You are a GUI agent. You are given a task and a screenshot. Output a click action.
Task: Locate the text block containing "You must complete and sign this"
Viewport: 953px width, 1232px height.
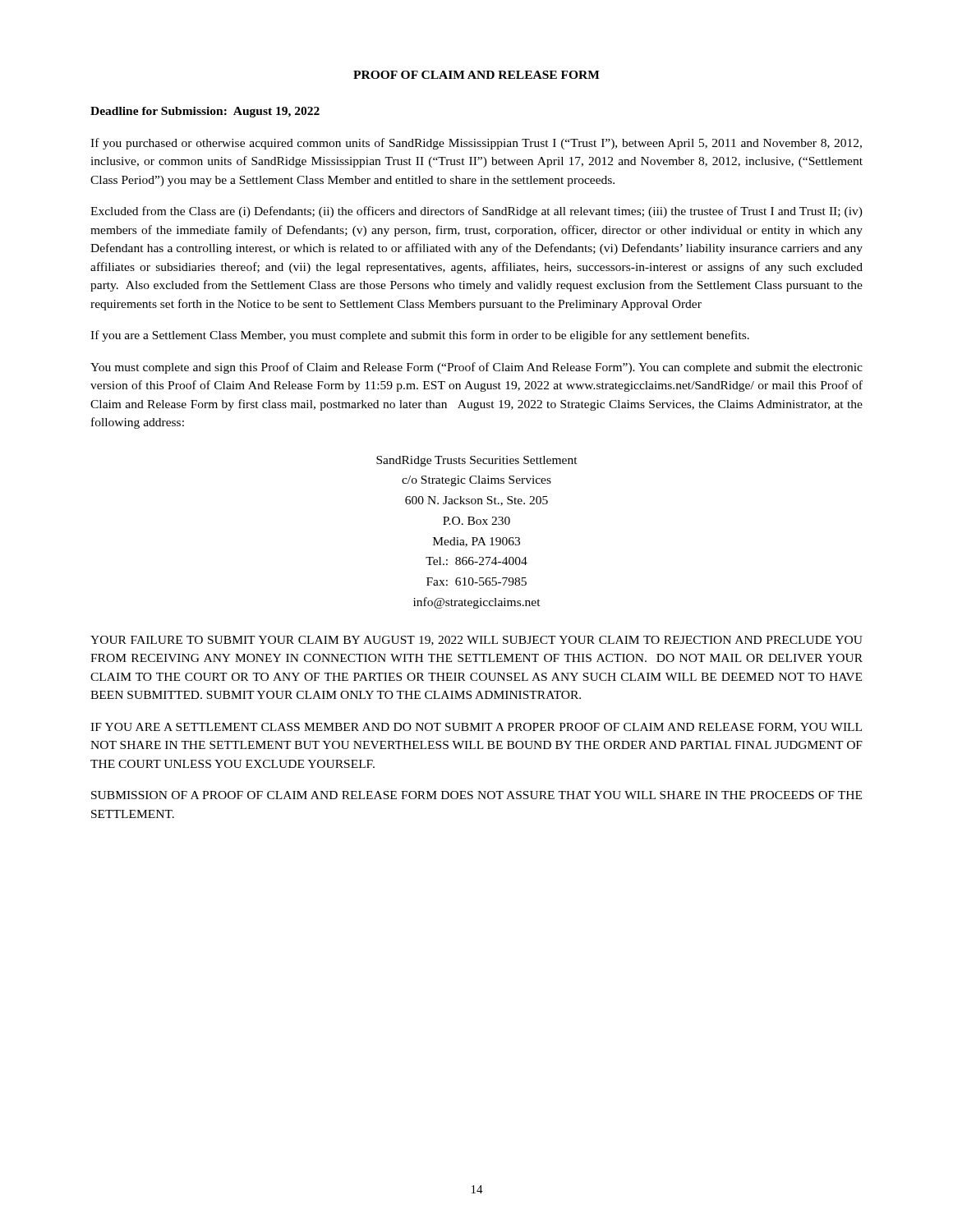(476, 394)
